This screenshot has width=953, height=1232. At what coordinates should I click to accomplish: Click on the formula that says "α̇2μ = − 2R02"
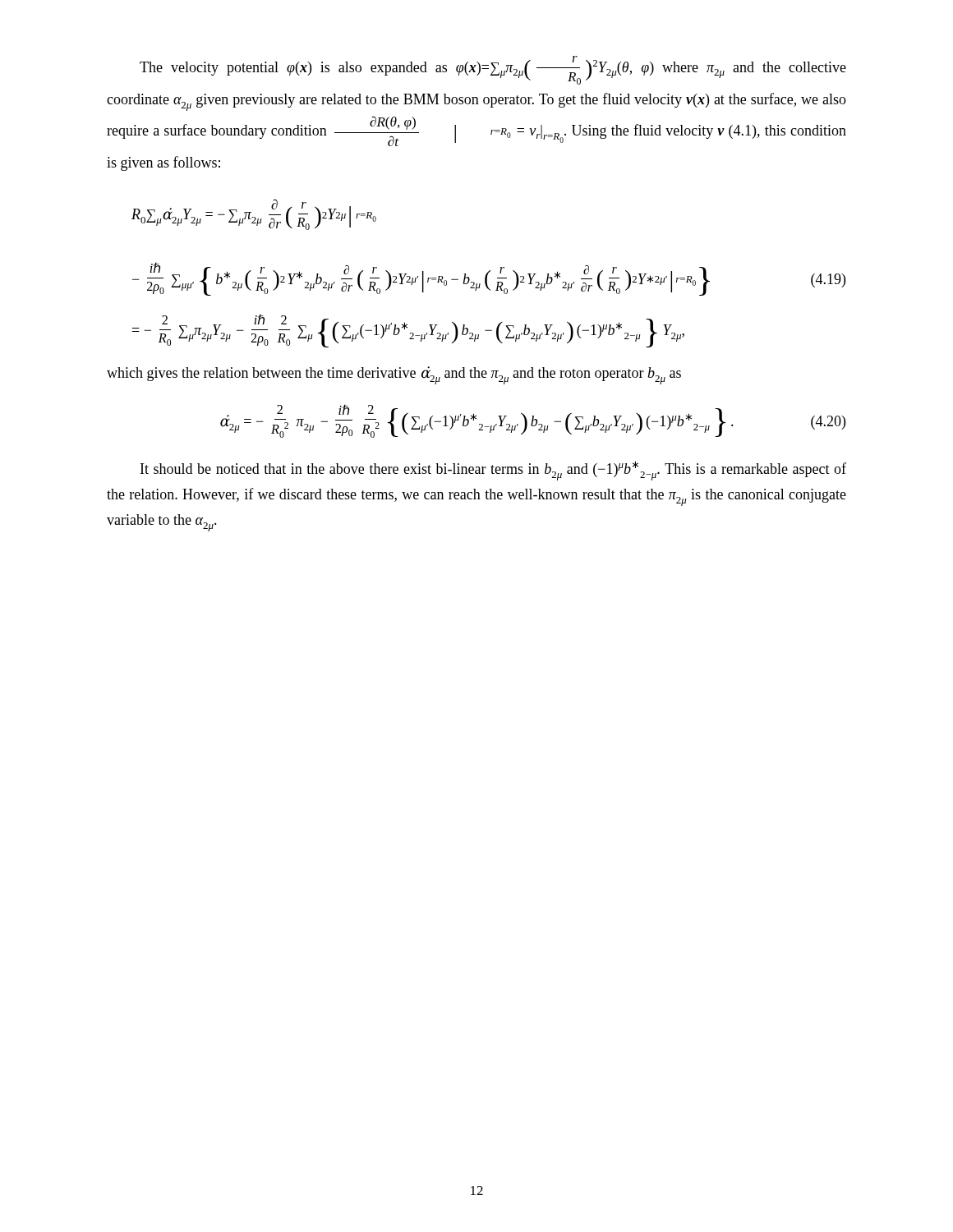(476, 421)
